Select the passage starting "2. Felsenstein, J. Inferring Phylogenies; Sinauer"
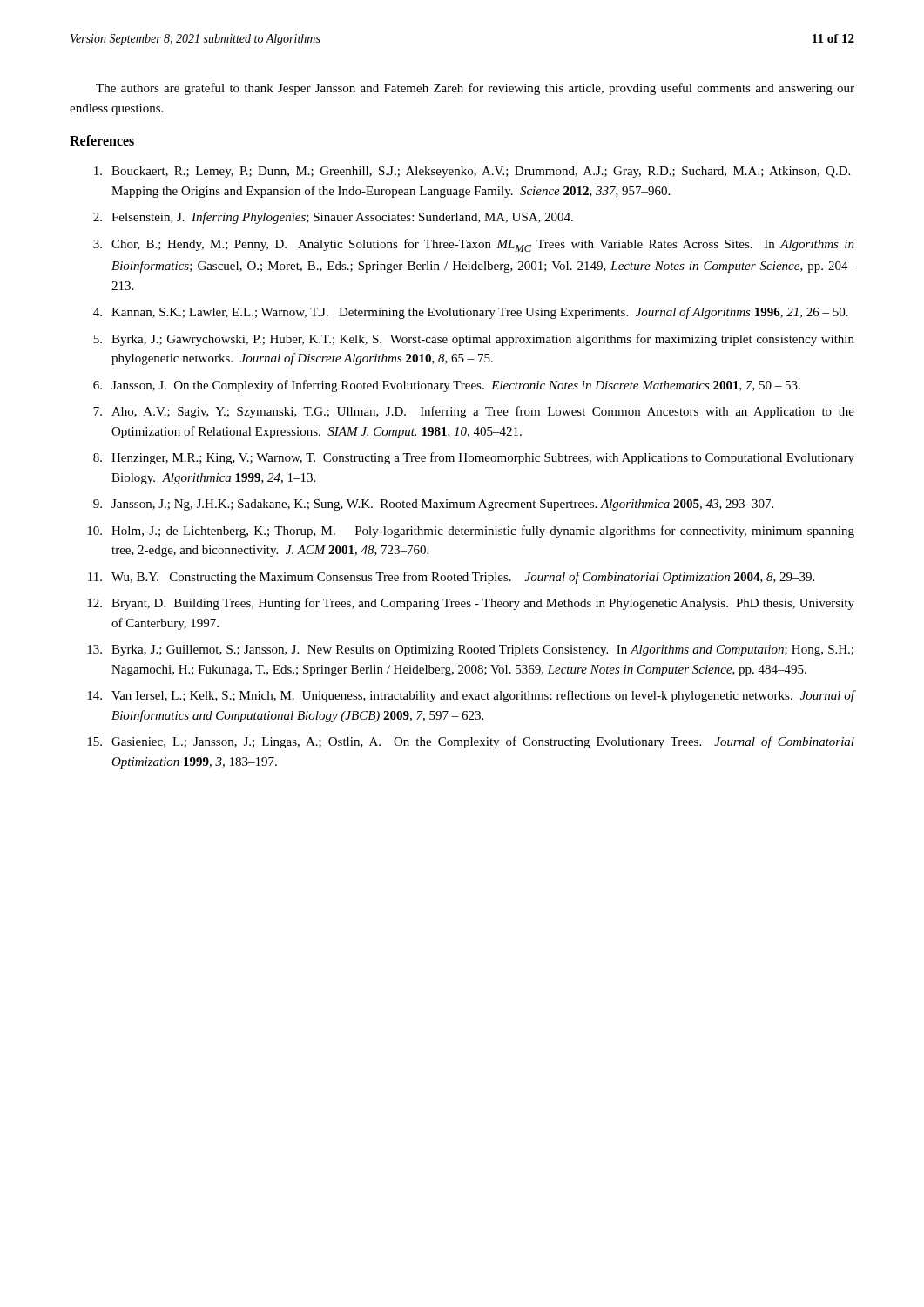924x1307 pixels. click(x=462, y=217)
